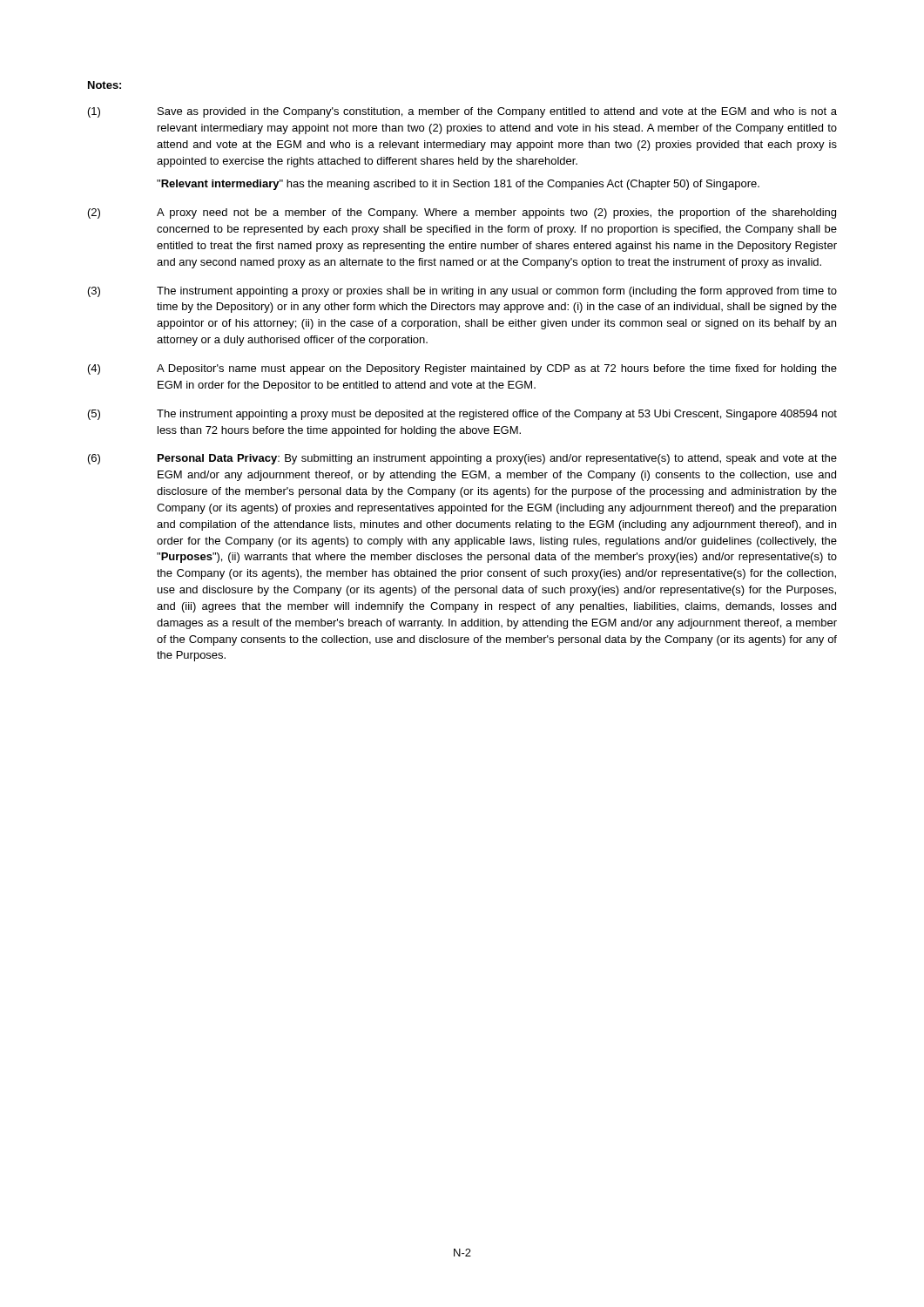This screenshot has width=924, height=1307.
Task: Select the text starting "(5) The instrument appointing a proxy must be"
Action: (x=462, y=422)
